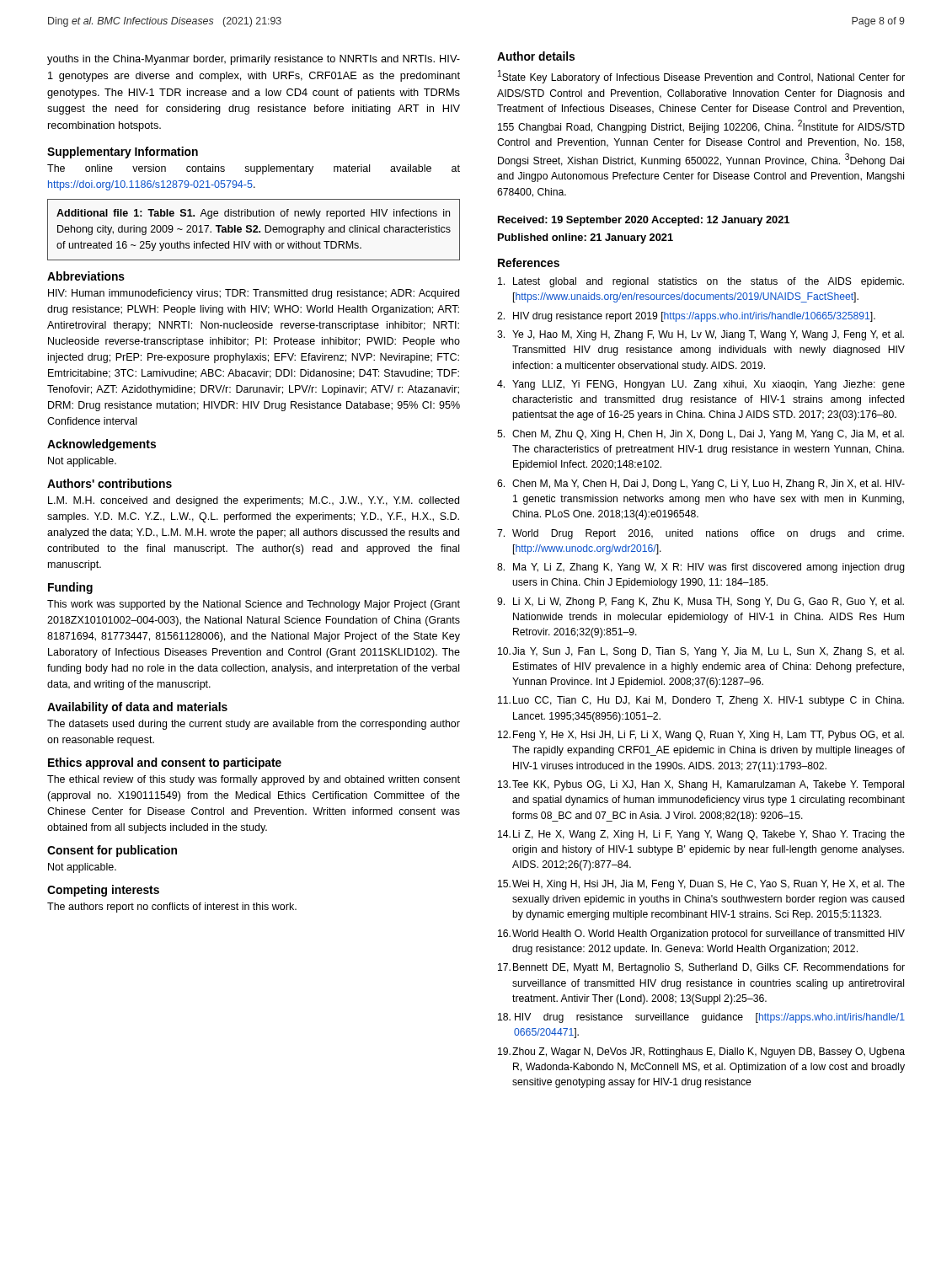Navigate to the region starting "12. Feng Y, He X, Hsi JH, Li"

coord(701,750)
